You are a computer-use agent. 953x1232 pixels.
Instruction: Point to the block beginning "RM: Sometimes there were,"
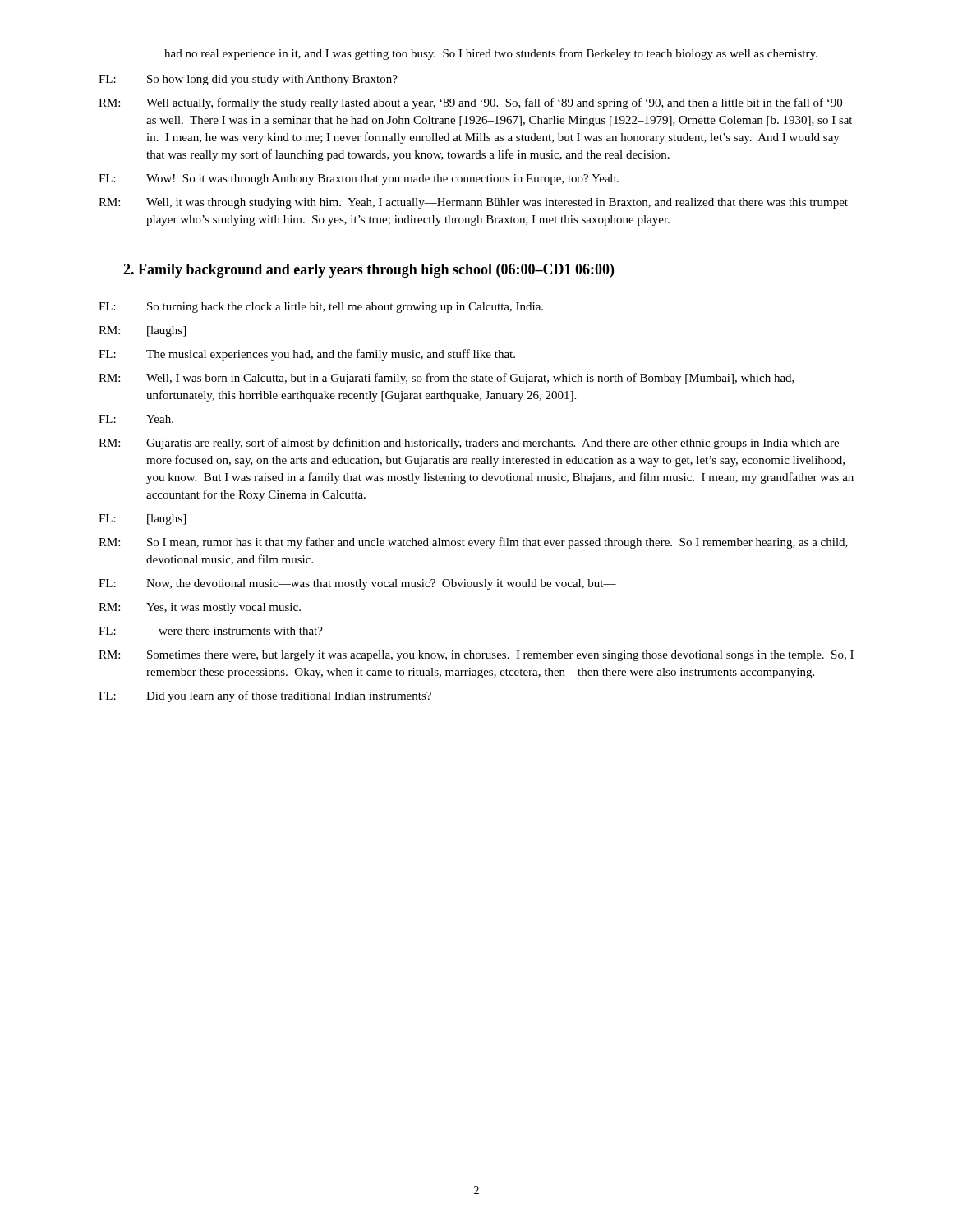tap(476, 664)
